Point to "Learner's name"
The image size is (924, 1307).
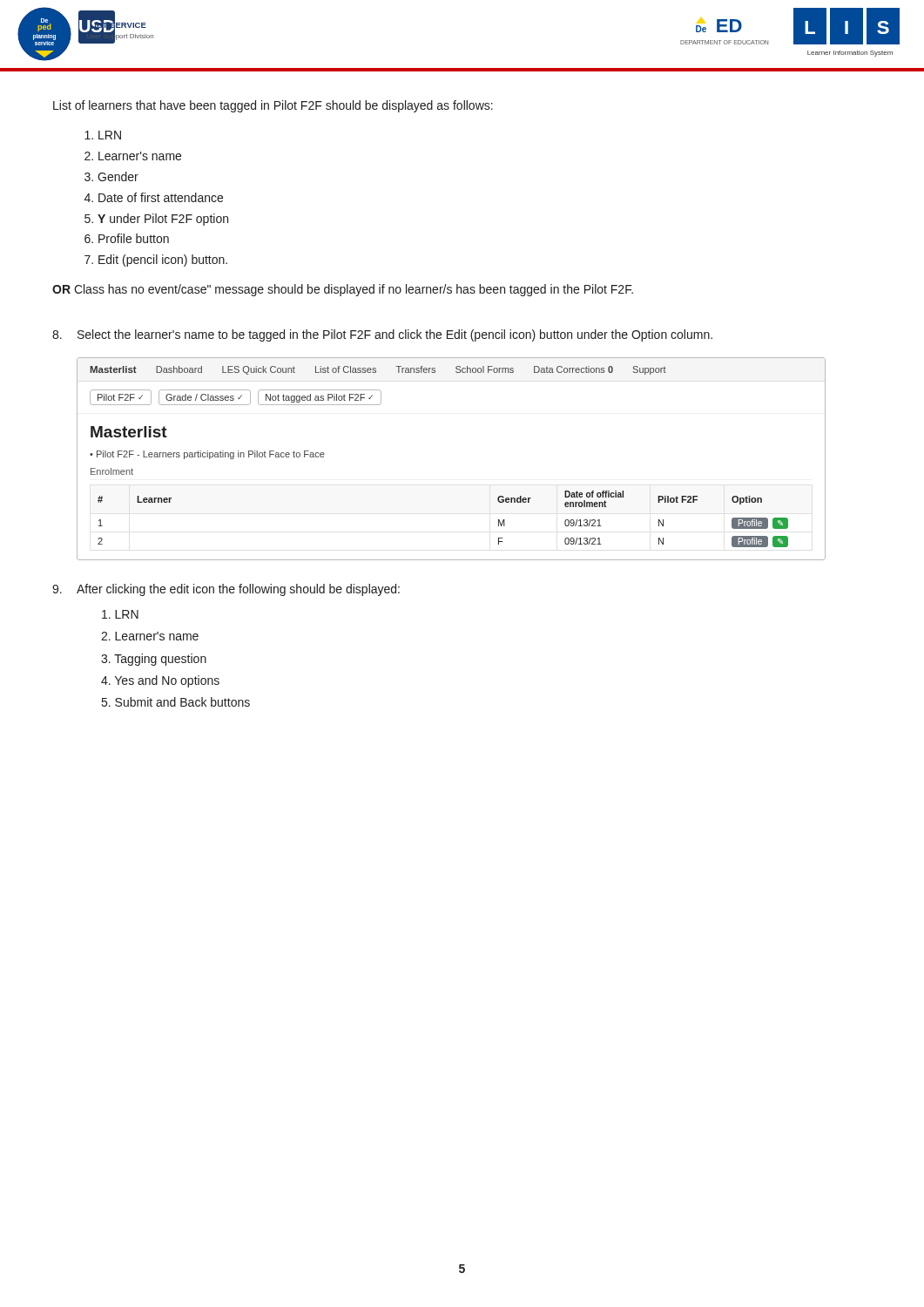(x=140, y=156)
